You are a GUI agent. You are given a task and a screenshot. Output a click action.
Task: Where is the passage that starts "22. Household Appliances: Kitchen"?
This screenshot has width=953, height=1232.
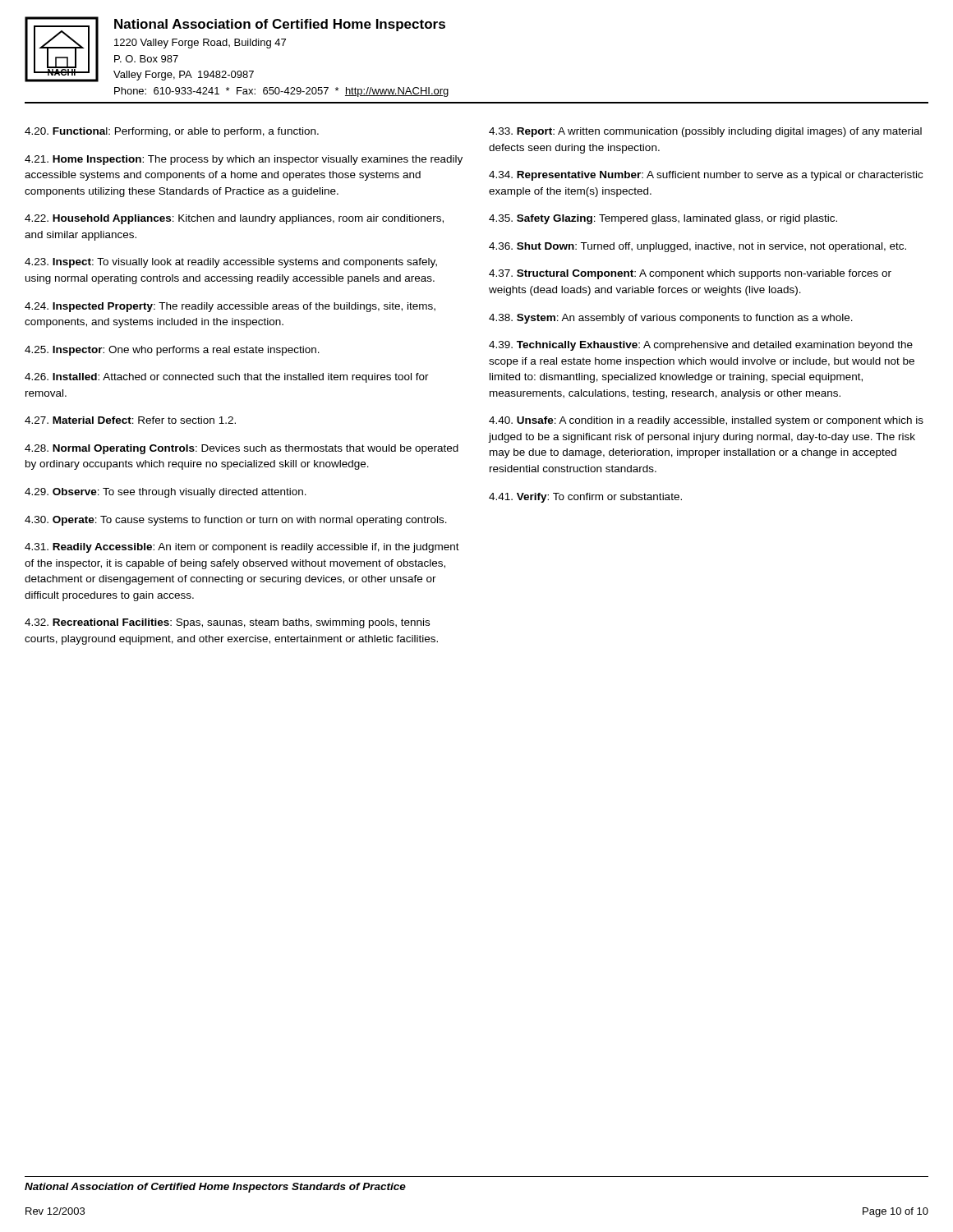244,227
